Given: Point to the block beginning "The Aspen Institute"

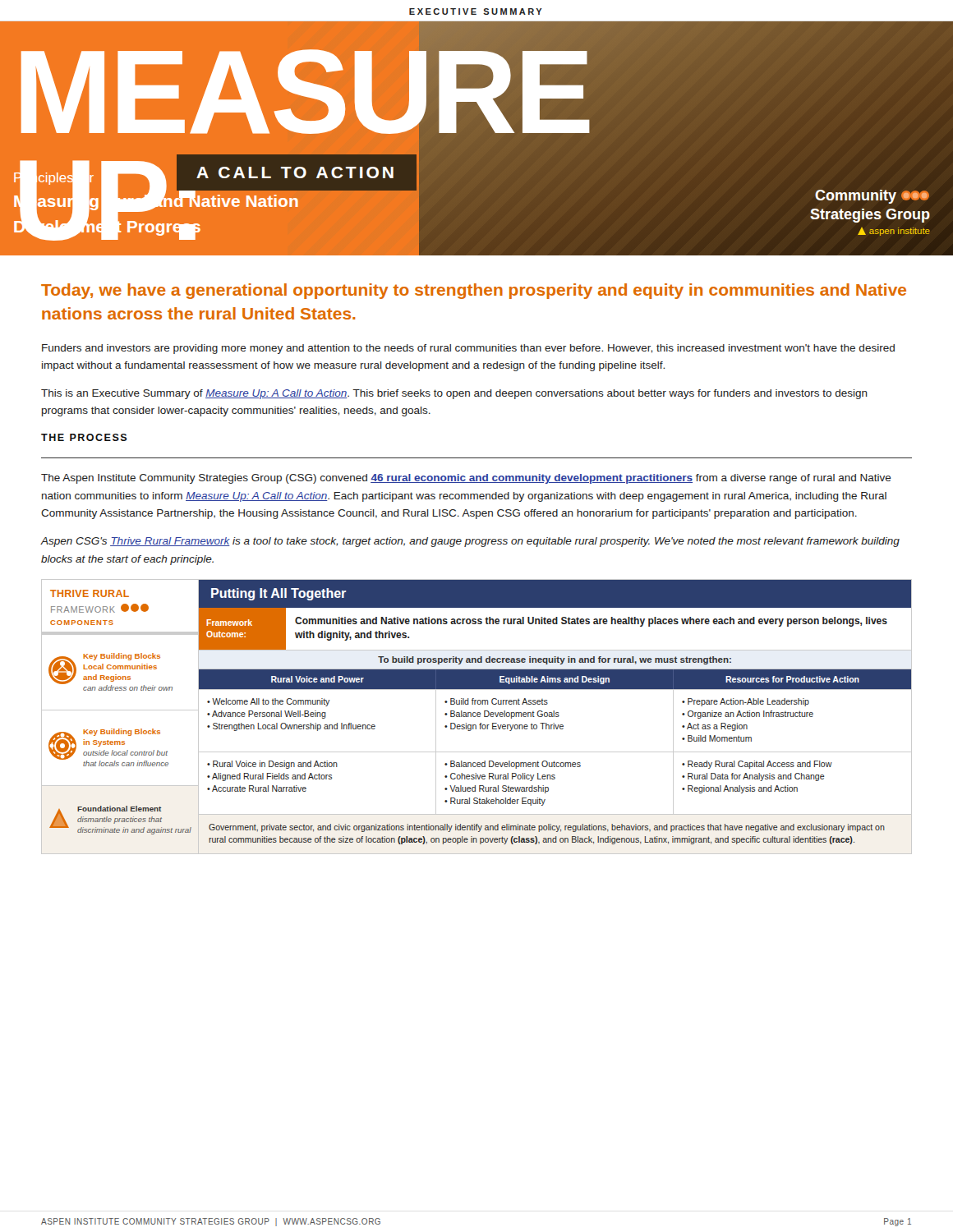Looking at the screenshot, I should coord(466,495).
